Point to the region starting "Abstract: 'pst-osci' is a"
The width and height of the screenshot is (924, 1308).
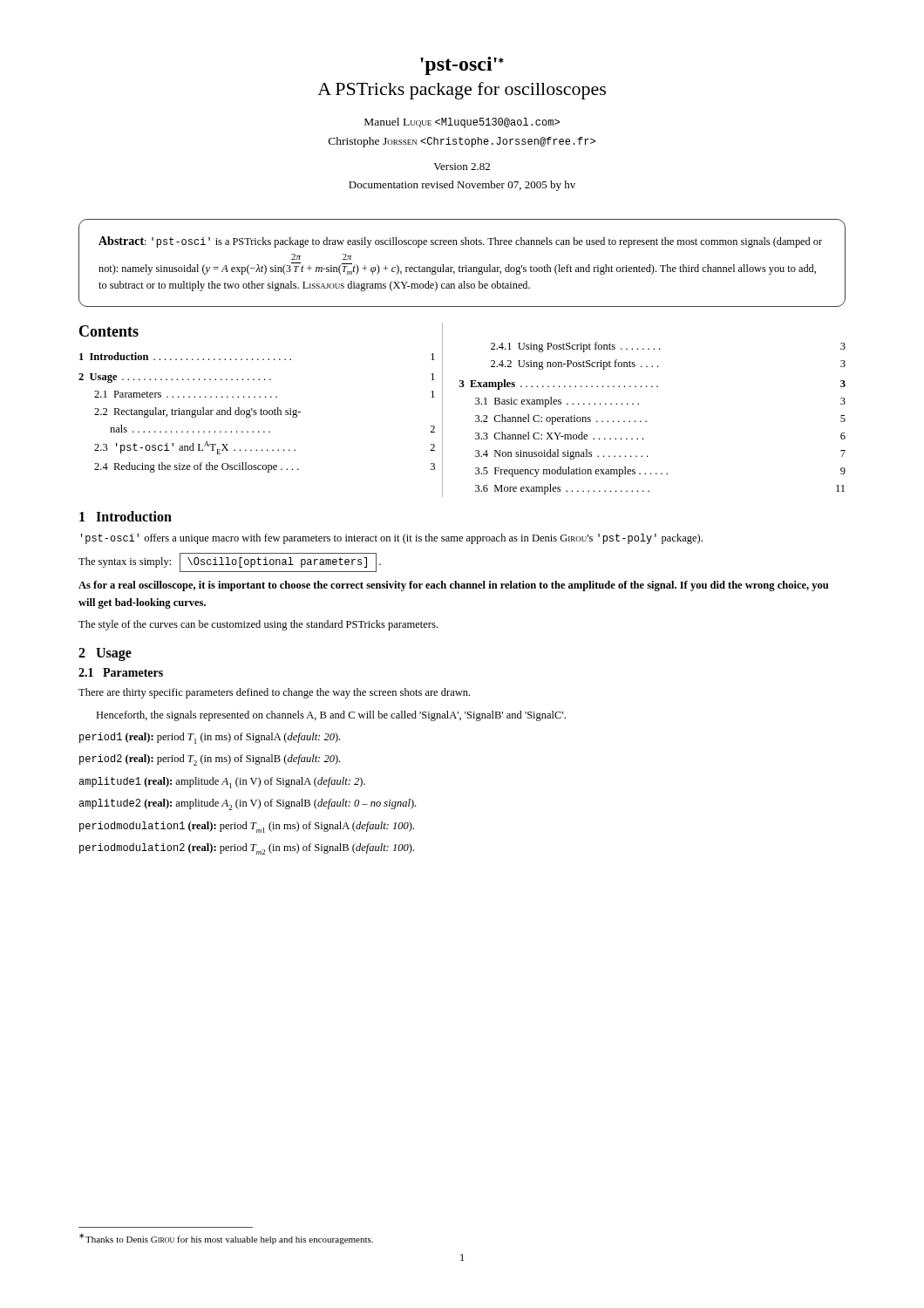point(460,263)
